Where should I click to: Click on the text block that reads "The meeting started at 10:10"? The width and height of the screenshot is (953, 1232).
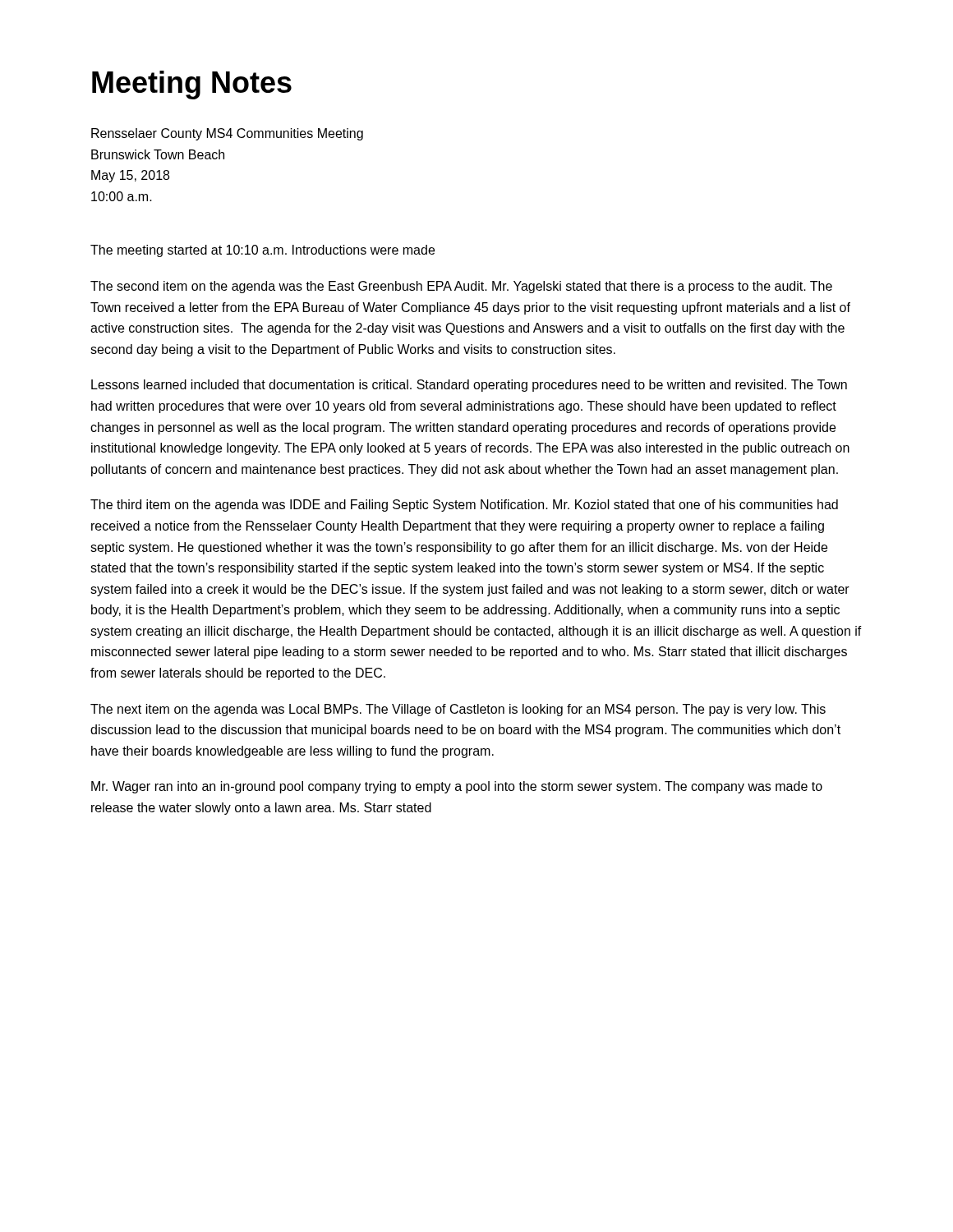pyautogui.click(x=263, y=250)
